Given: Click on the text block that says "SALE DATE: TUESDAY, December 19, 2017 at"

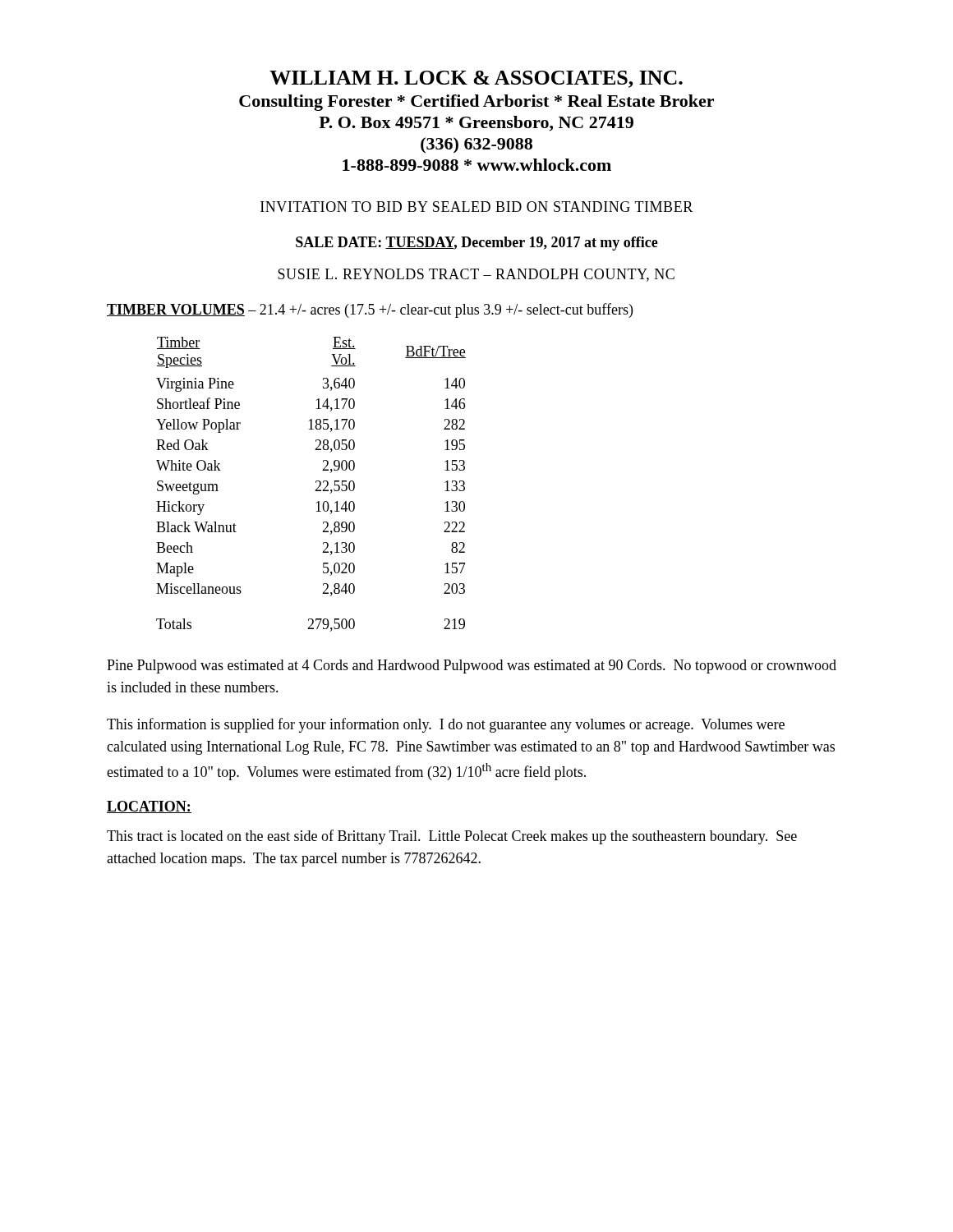Looking at the screenshot, I should (476, 242).
